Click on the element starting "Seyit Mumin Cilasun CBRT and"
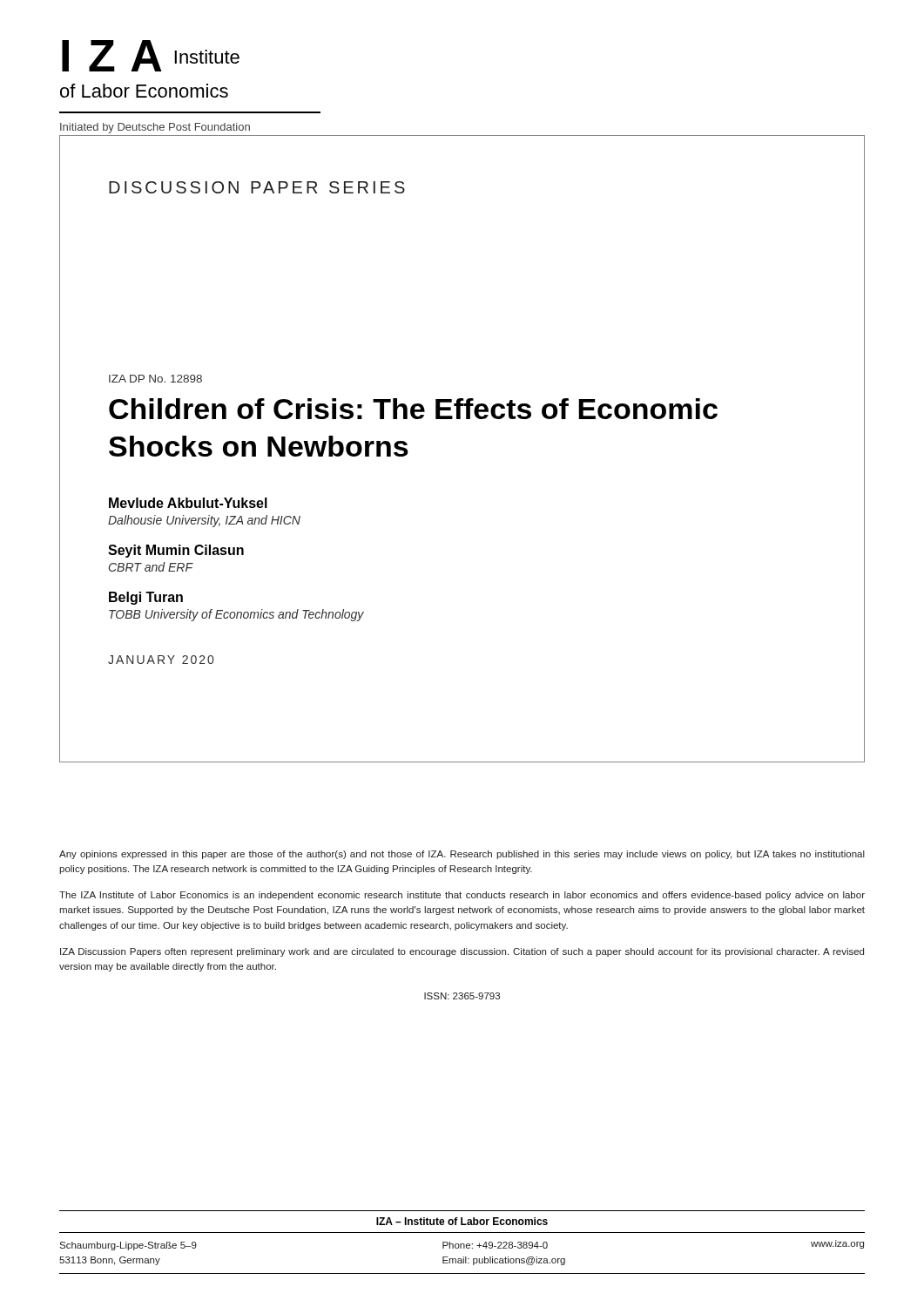Image resolution: width=924 pixels, height=1307 pixels. 176,551
